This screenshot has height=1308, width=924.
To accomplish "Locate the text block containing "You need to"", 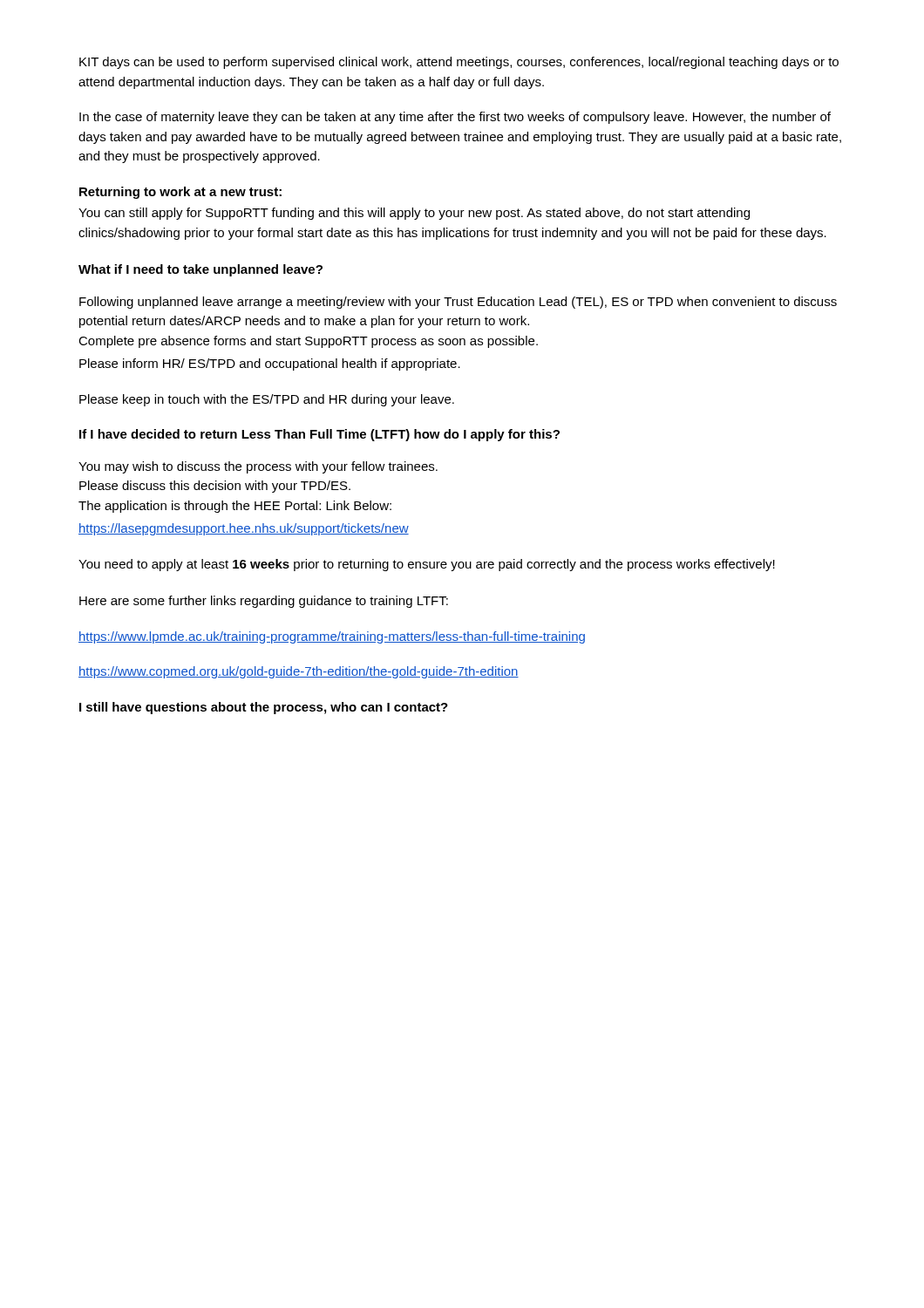I will tap(462, 564).
